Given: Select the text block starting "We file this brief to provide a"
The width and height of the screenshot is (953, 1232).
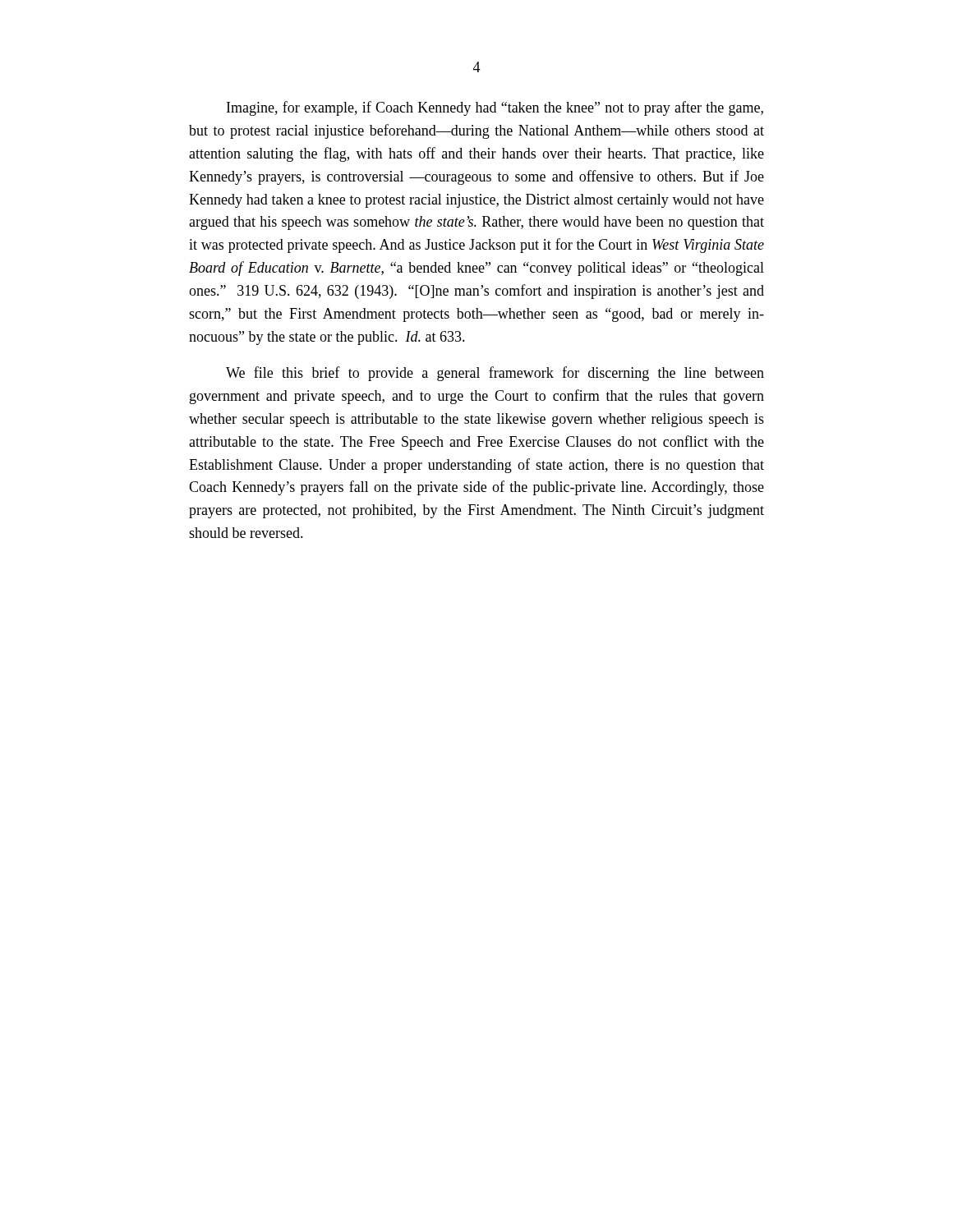Looking at the screenshot, I should coord(476,454).
